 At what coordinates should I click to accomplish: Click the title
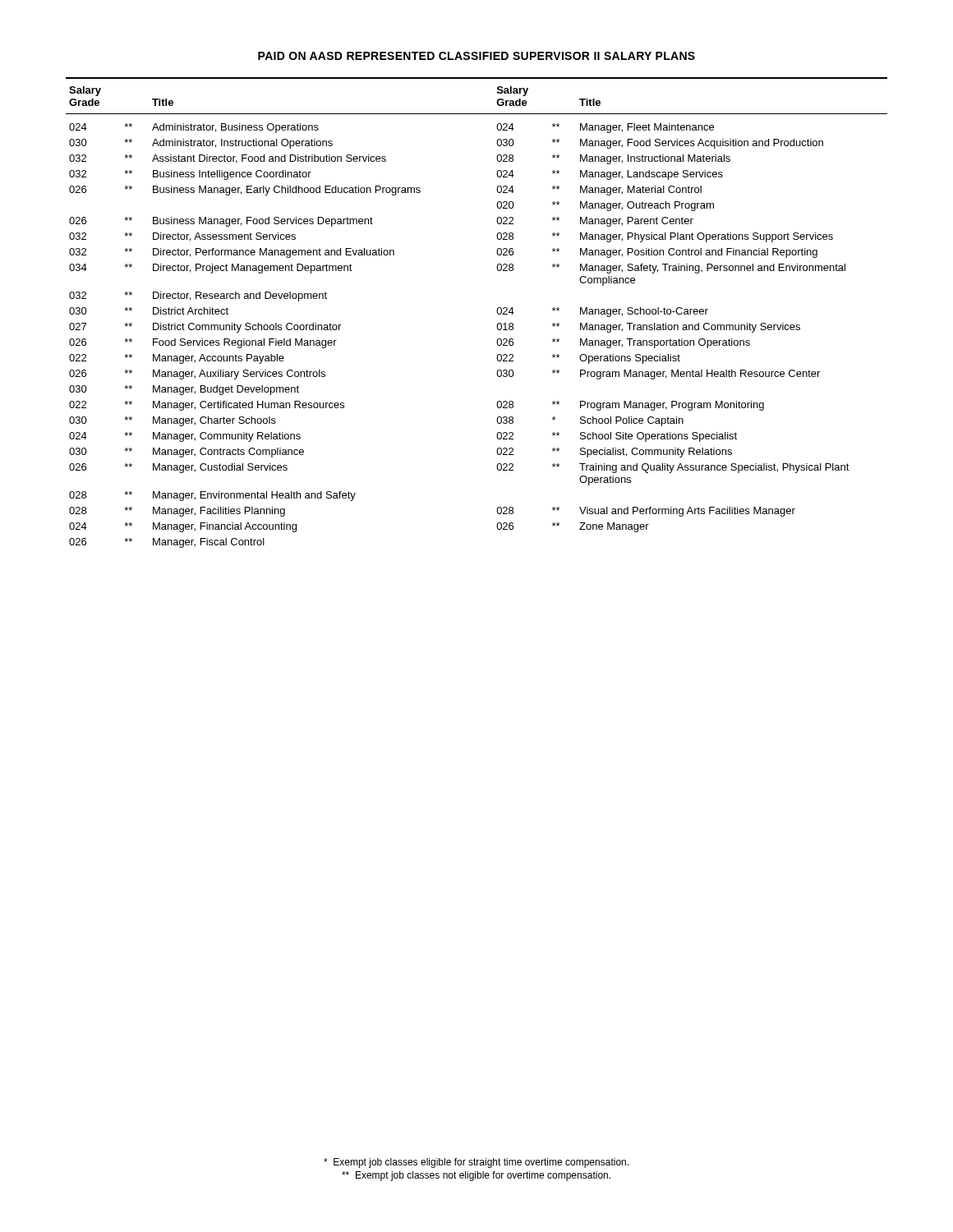(x=476, y=56)
